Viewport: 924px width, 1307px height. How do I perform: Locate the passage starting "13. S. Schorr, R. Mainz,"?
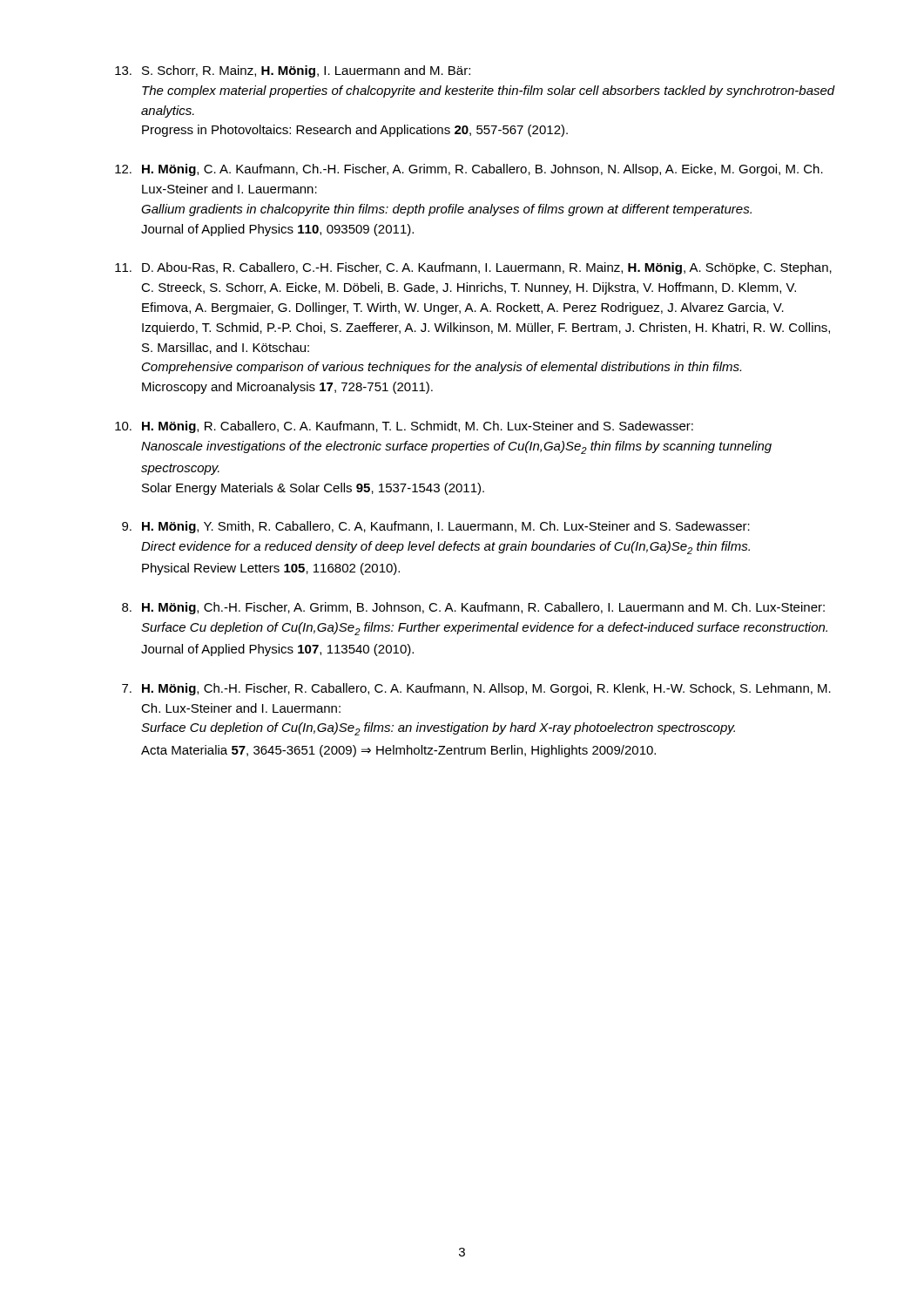(x=462, y=101)
